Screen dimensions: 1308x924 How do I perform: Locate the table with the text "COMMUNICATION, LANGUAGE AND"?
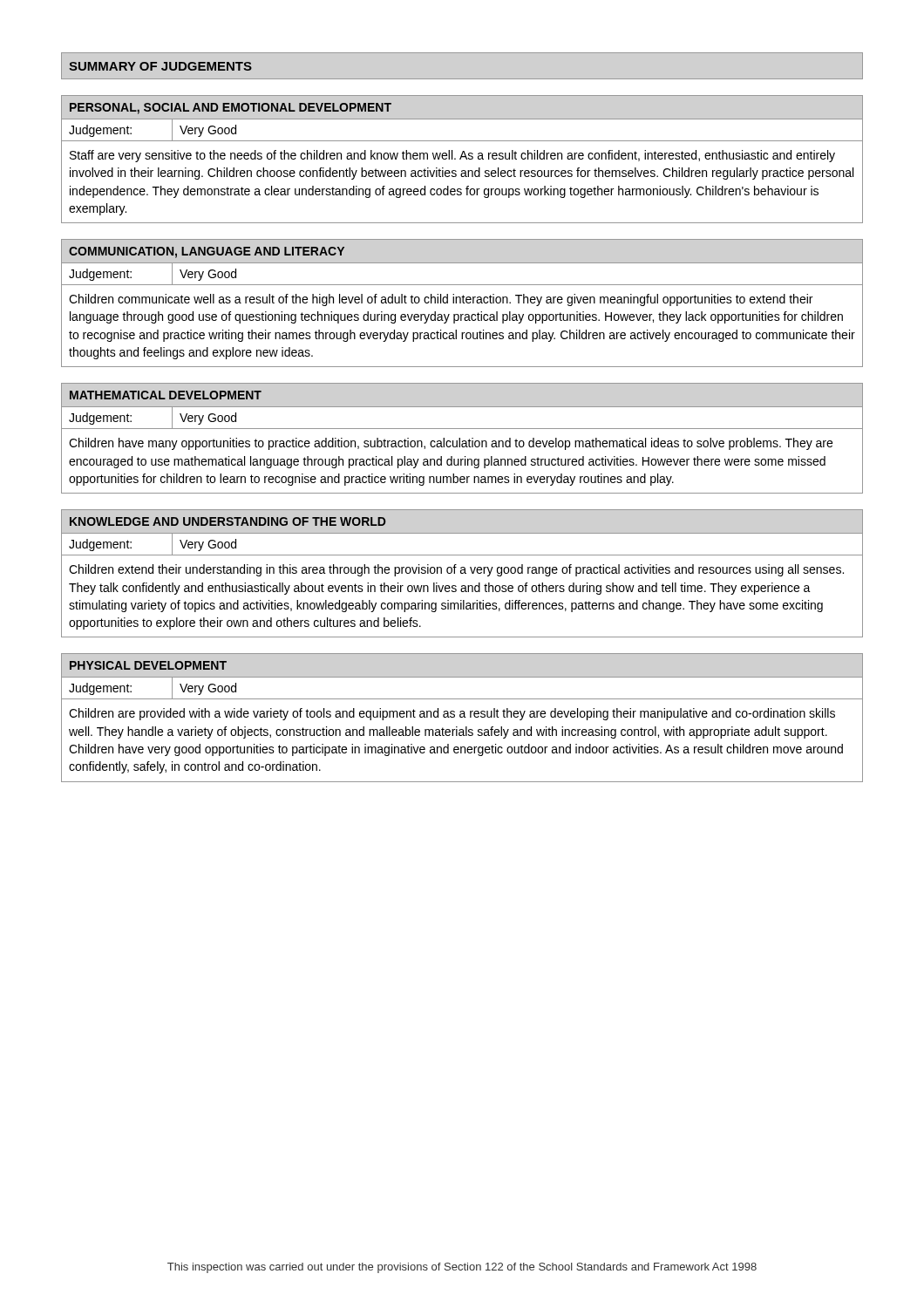pos(462,303)
